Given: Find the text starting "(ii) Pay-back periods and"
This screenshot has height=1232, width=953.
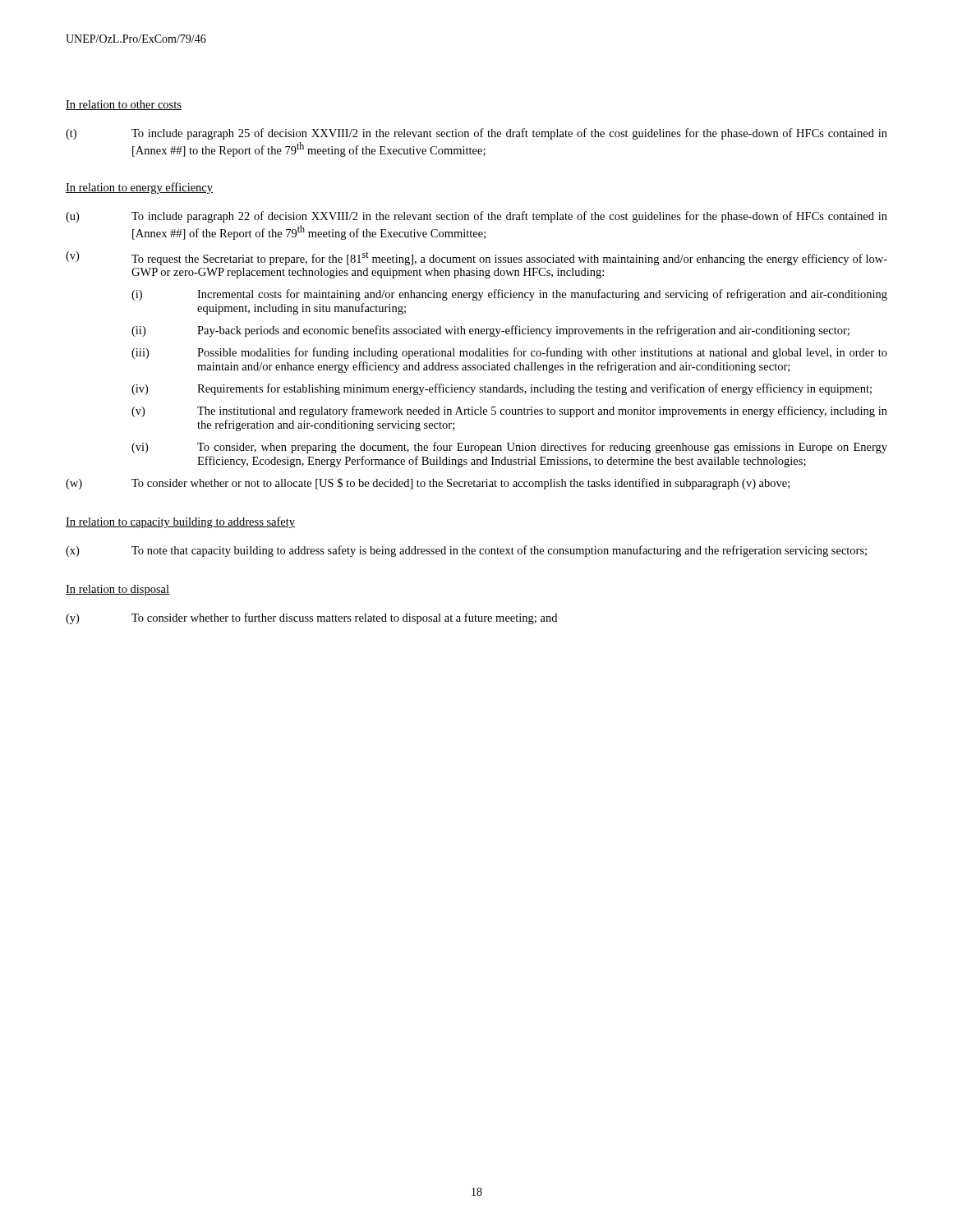Looking at the screenshot, I should [x=509, y=331].
